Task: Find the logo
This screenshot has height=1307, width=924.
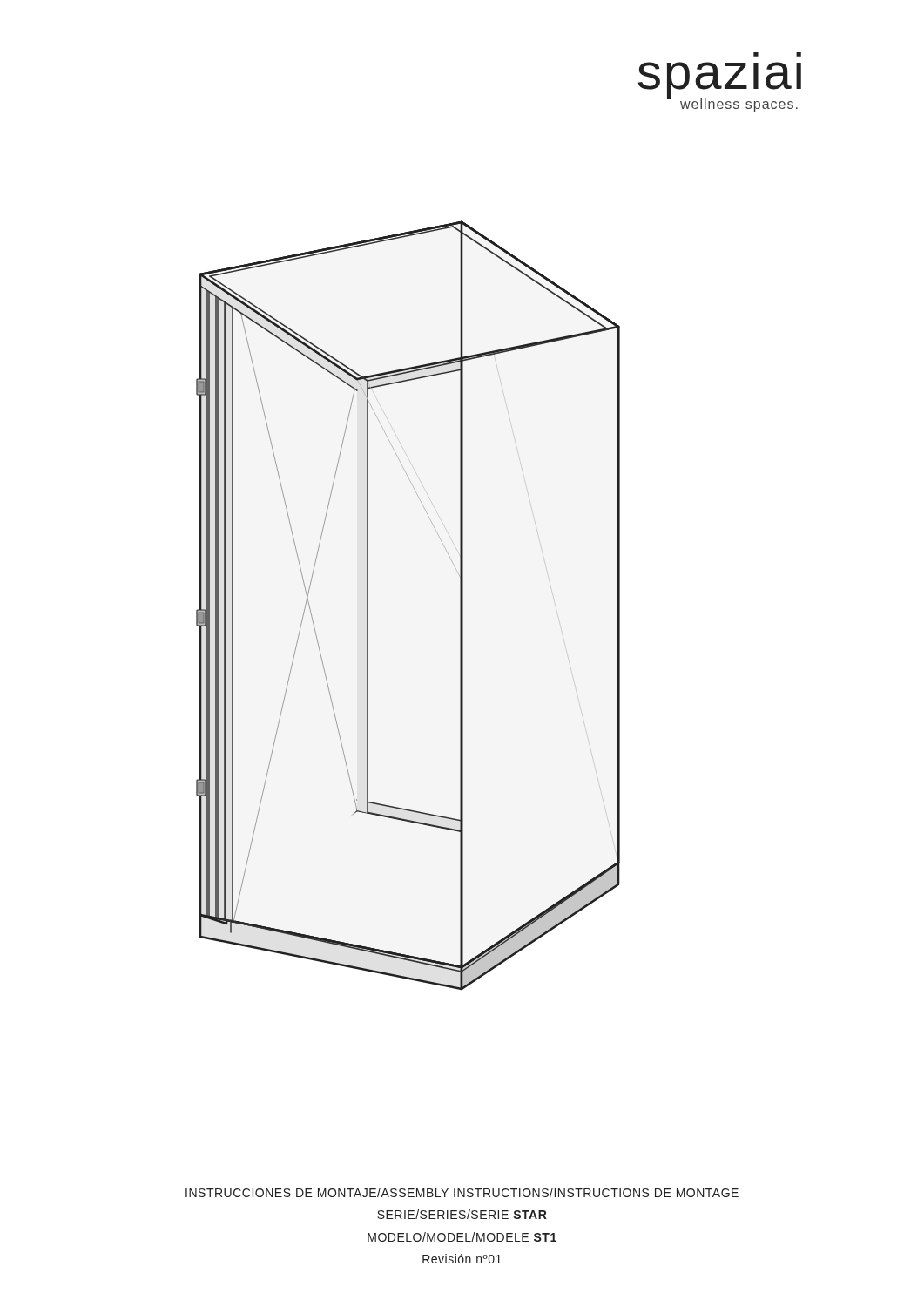Action: coord(750,80)
